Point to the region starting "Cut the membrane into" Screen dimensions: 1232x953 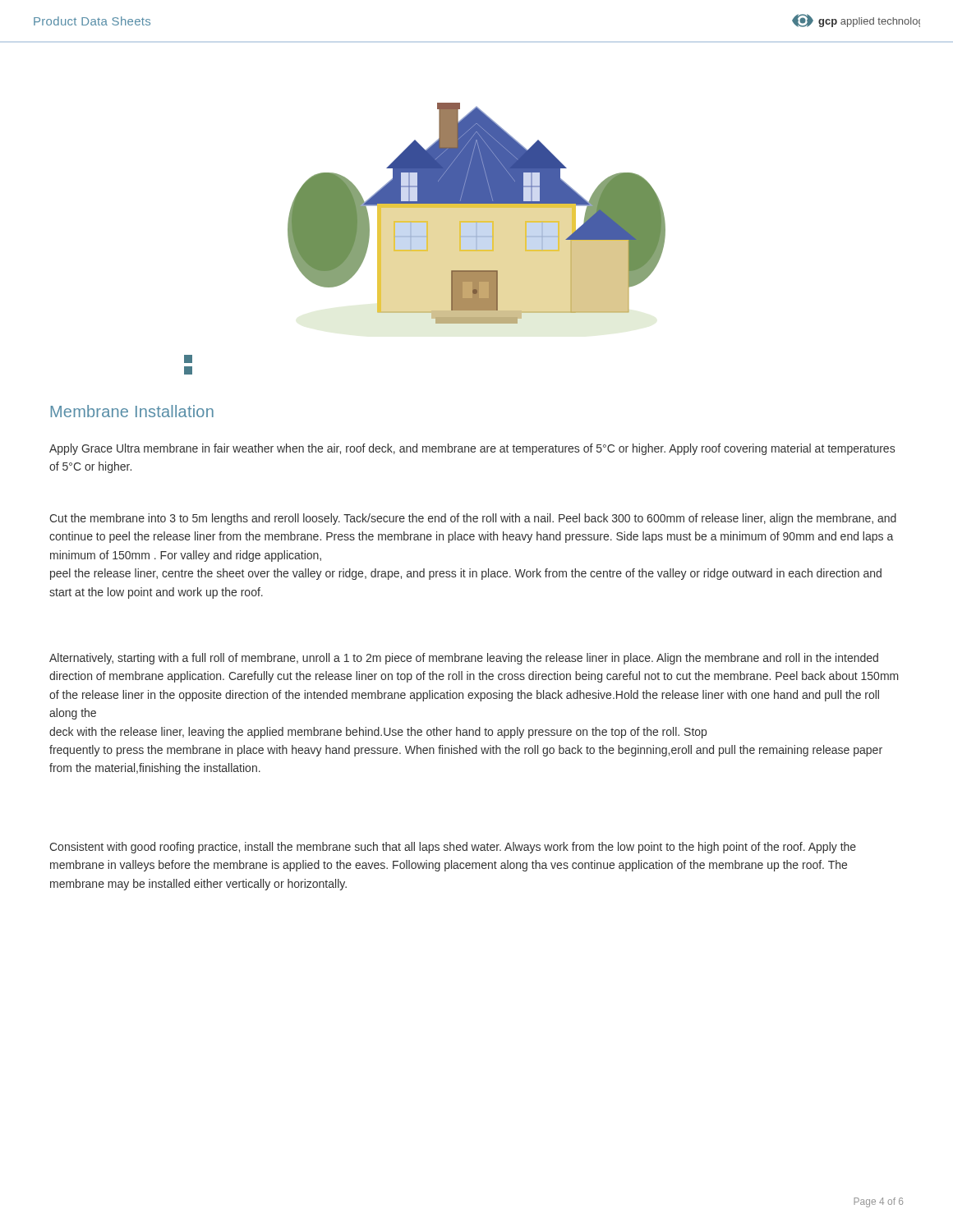(473, 519)
